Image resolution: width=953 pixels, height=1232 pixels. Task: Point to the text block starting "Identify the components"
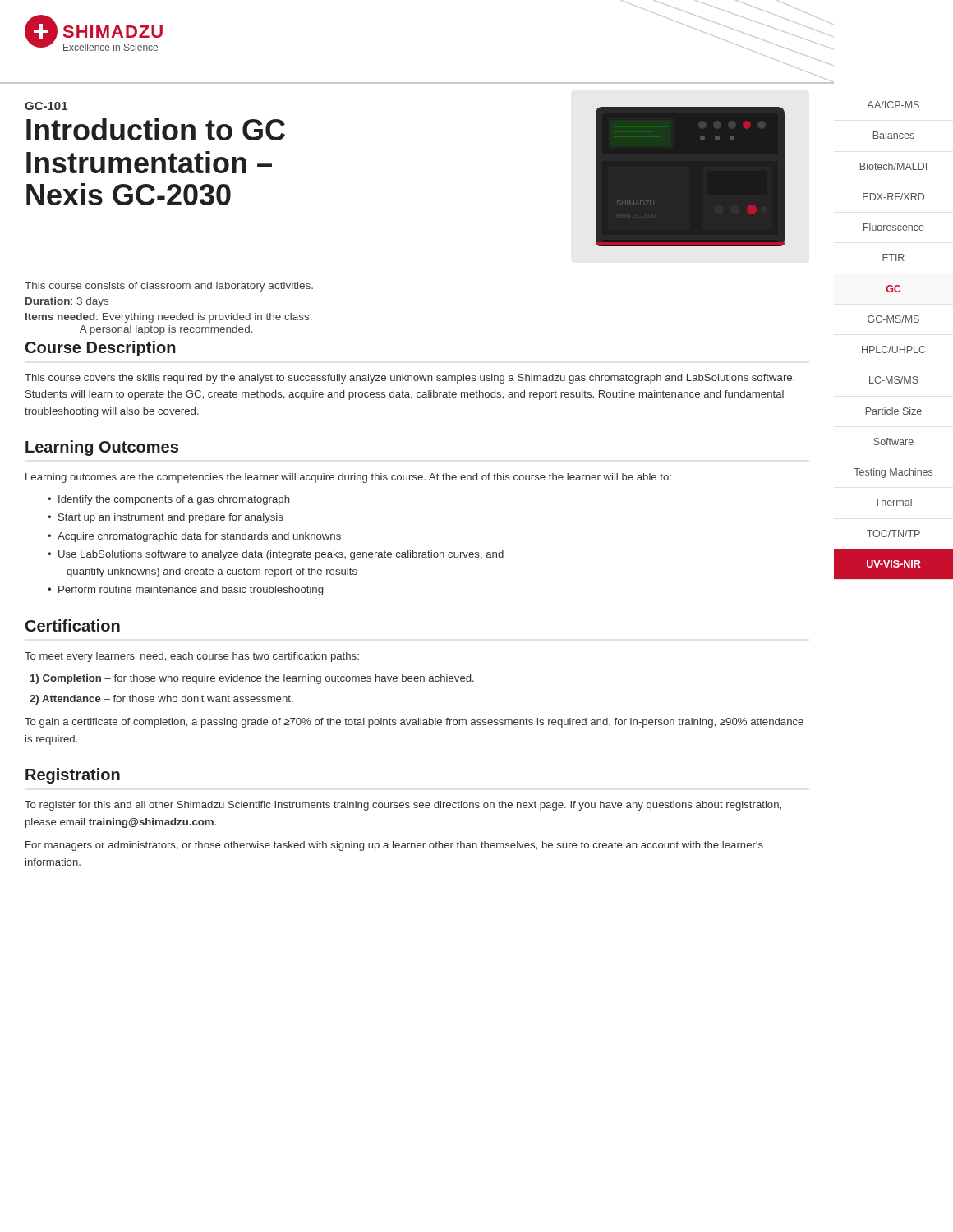click(174, 499)
